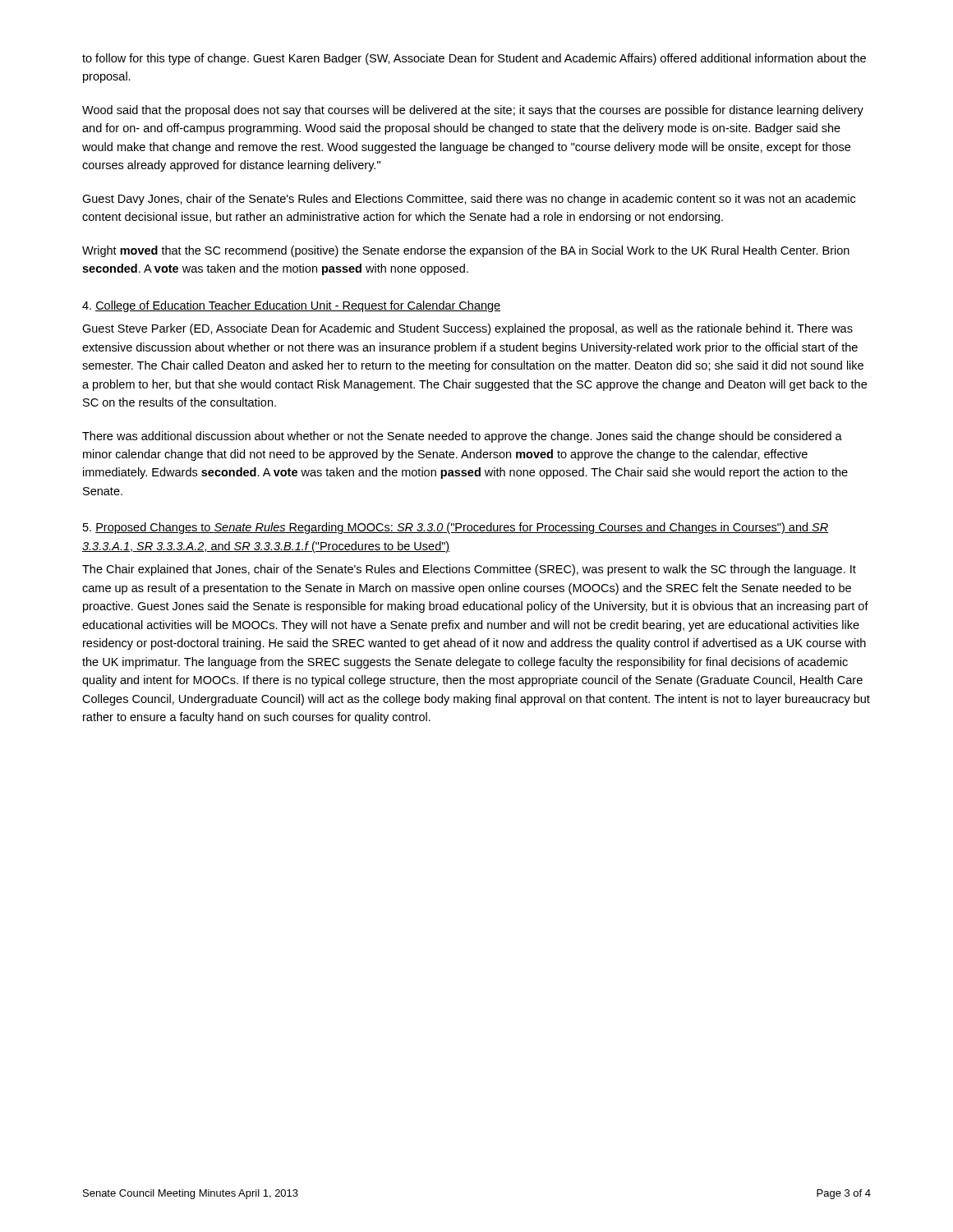Point to the block beginning "The Chair explained that Jones, chair of"

pos(476,643)
